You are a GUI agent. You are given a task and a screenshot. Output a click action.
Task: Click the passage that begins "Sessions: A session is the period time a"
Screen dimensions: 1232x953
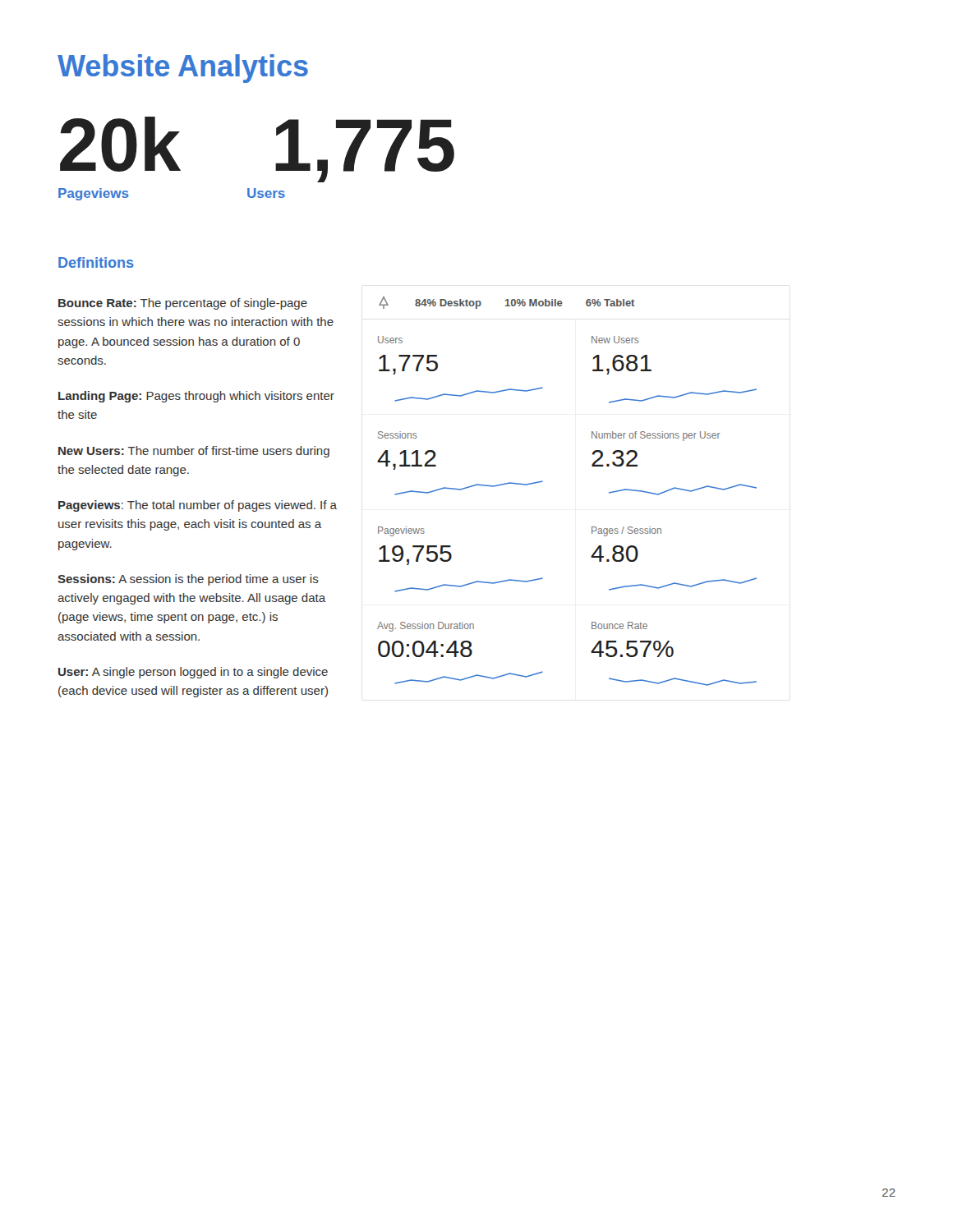[x=191, y=607]
